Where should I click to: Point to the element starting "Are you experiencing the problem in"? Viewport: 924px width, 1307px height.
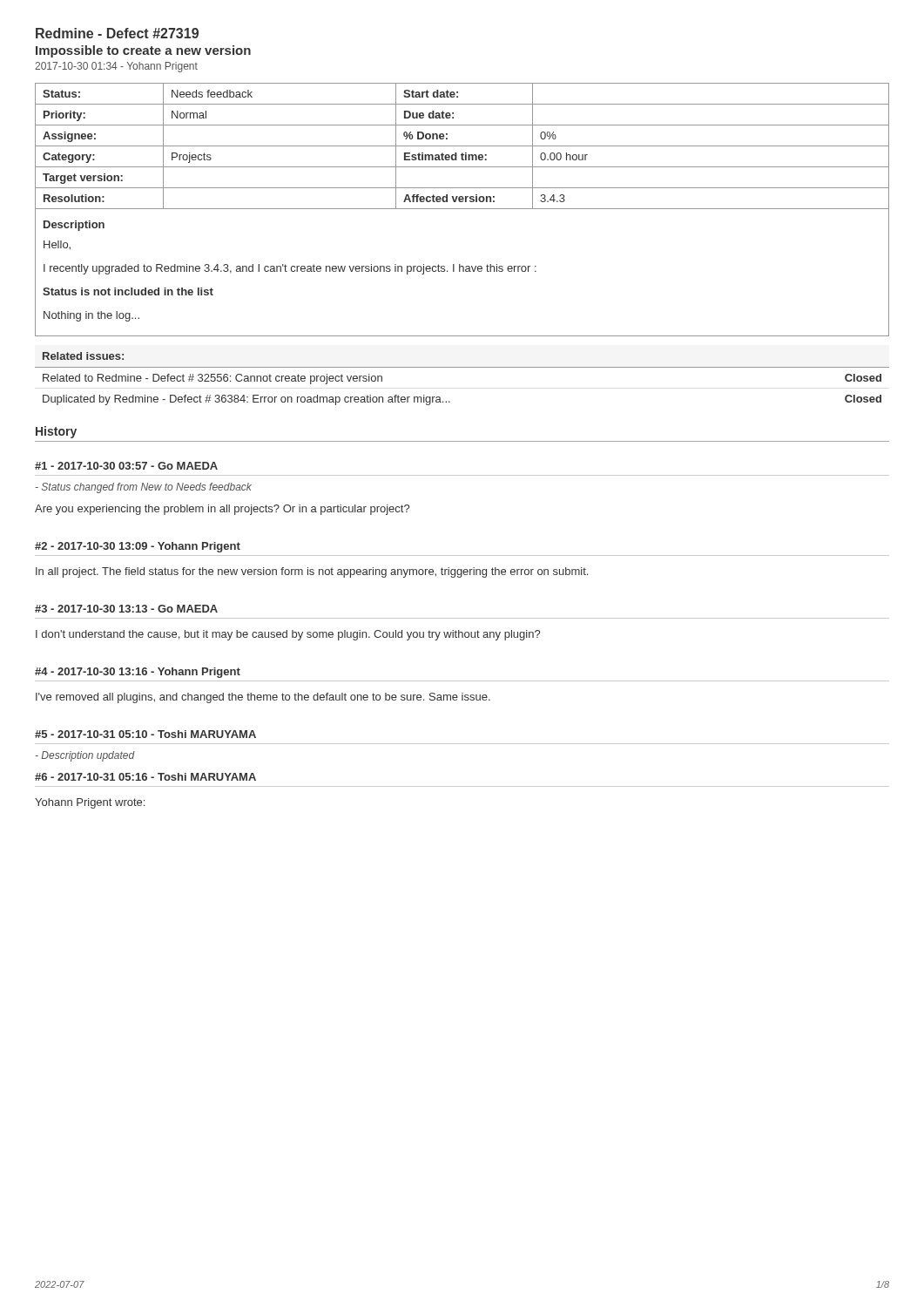(x=222, y=508)
